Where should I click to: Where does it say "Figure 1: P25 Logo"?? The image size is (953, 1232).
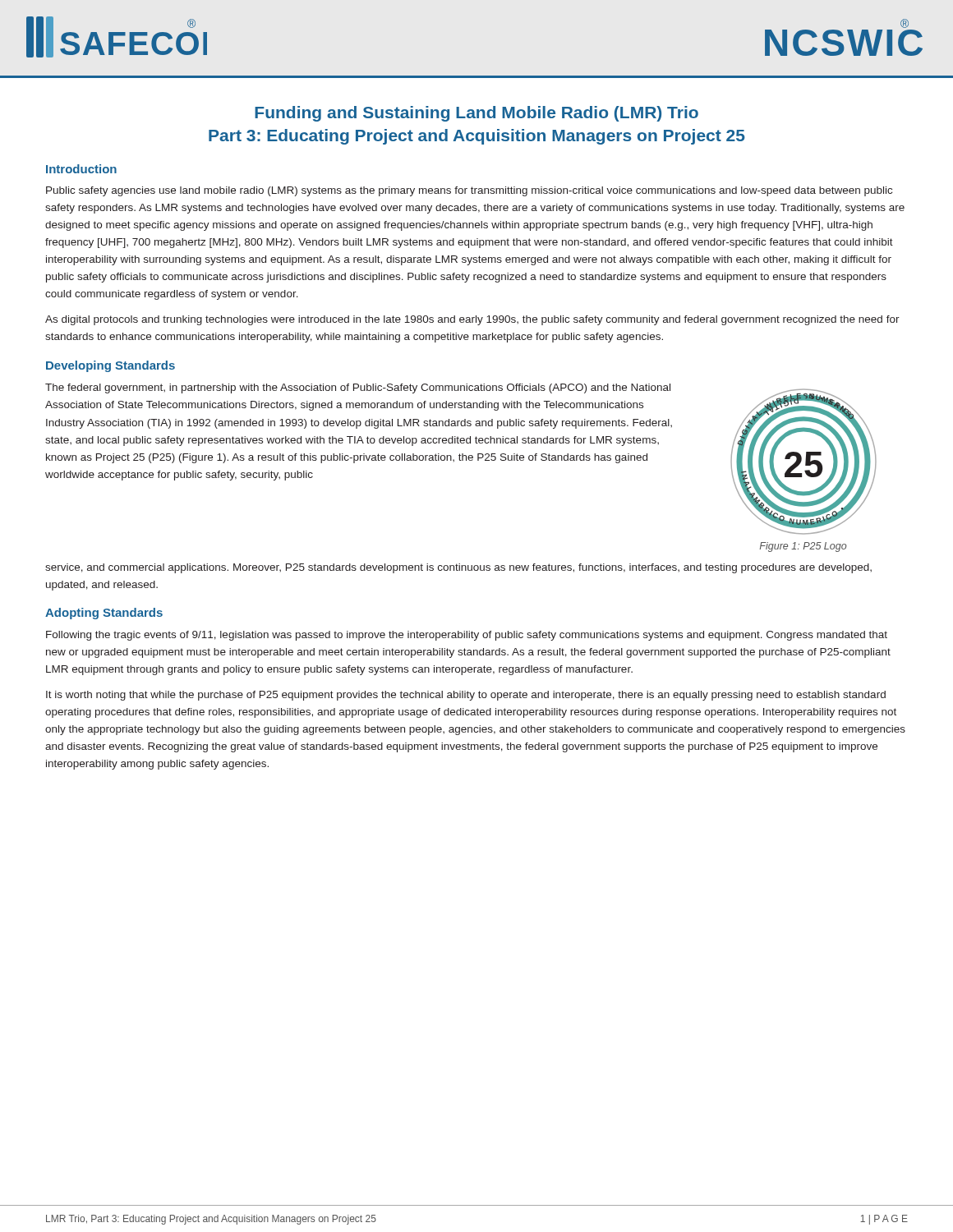pos(803,547)
